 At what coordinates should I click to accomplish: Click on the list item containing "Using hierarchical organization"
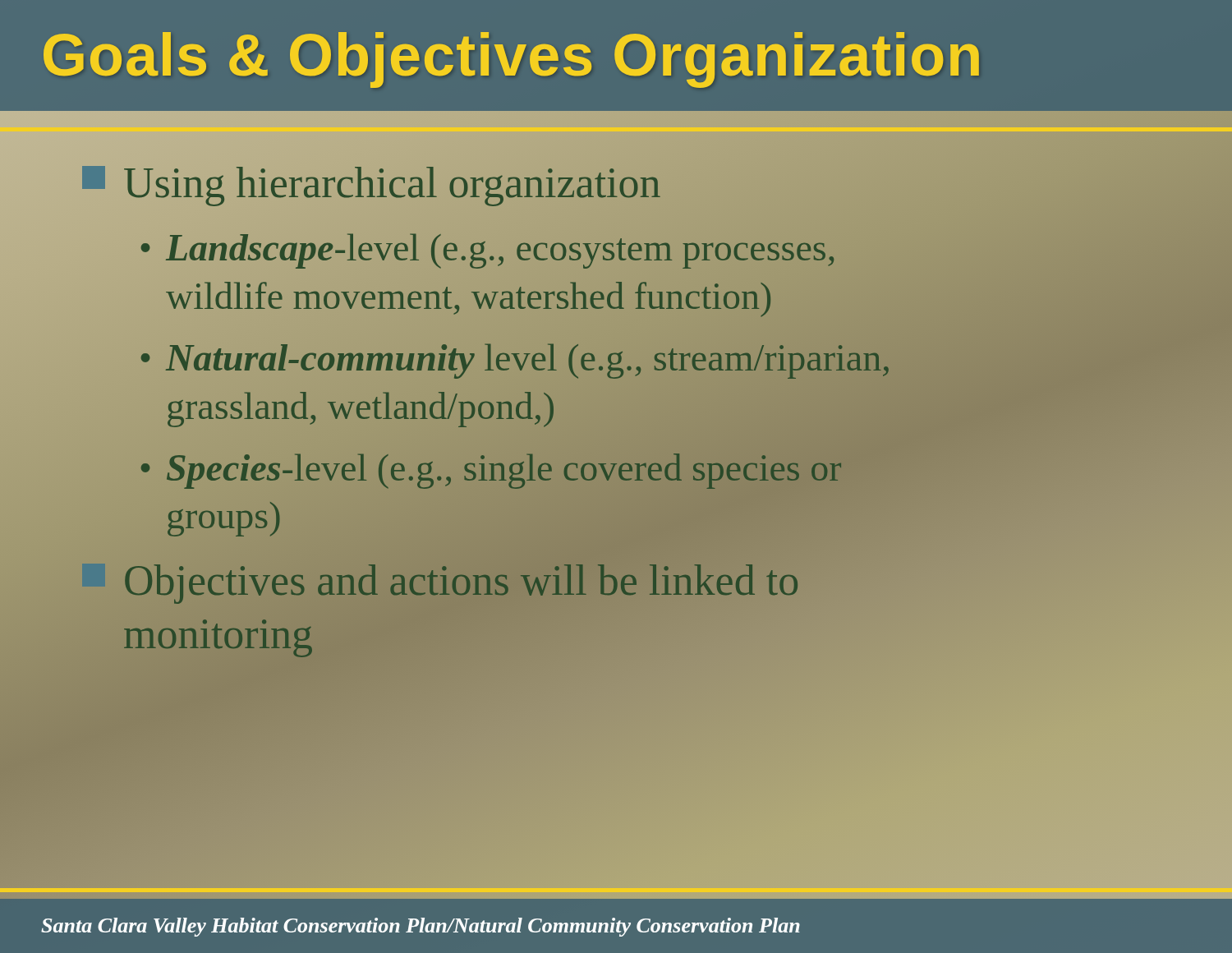372,183
